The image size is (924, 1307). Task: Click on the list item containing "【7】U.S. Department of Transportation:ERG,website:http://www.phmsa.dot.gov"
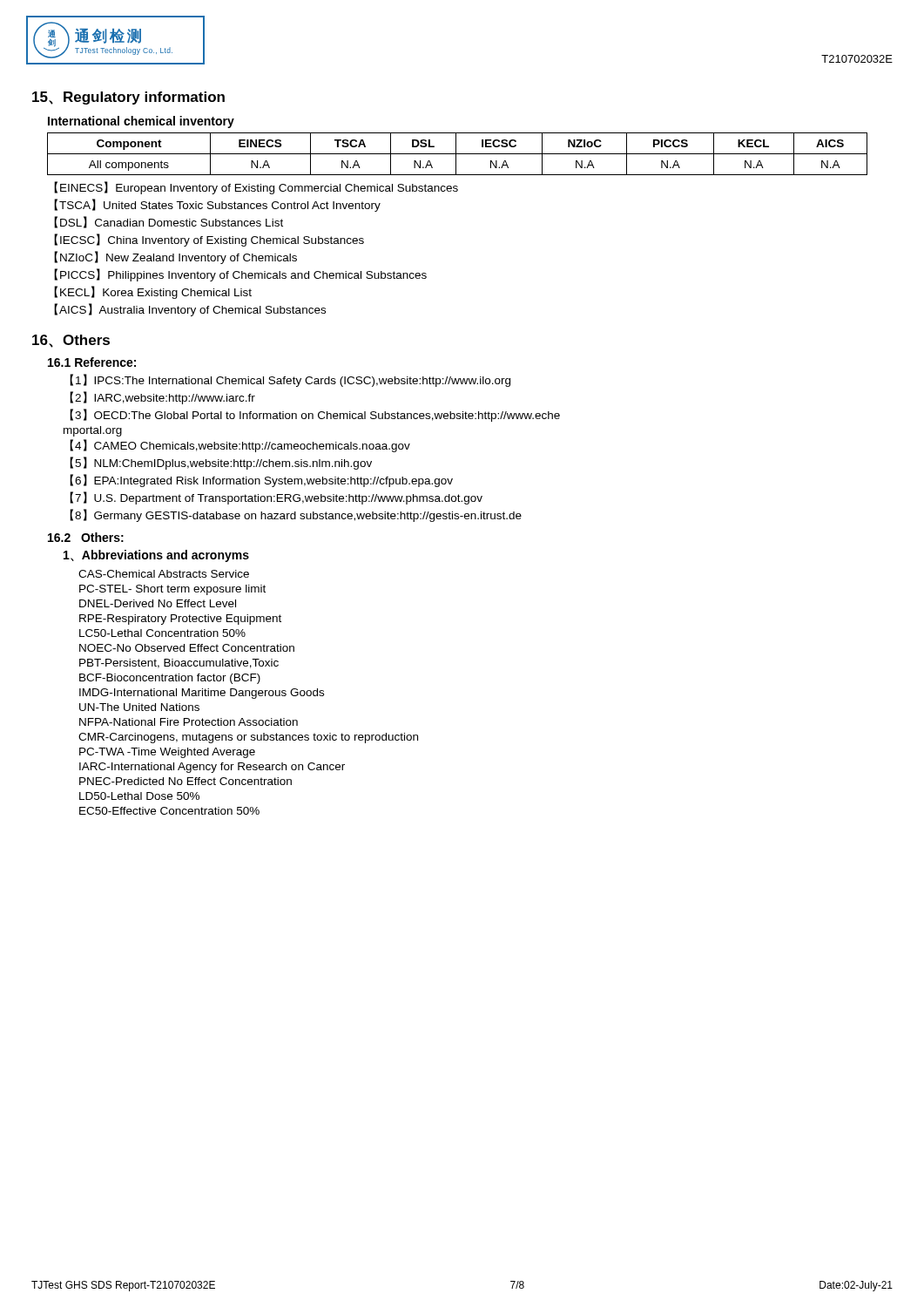tap(273, 498)
